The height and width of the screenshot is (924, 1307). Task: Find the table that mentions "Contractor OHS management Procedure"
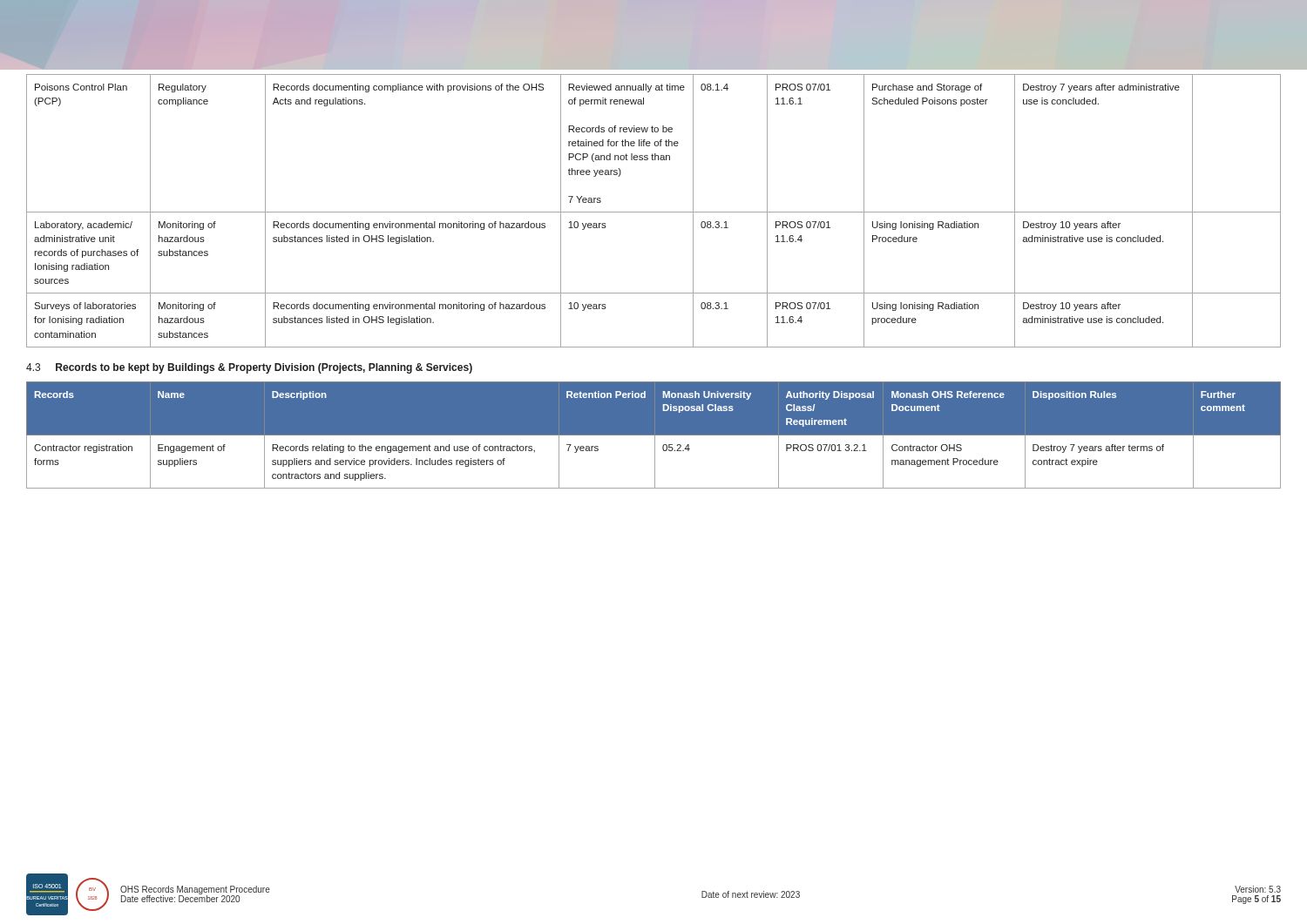coord(654,435)
